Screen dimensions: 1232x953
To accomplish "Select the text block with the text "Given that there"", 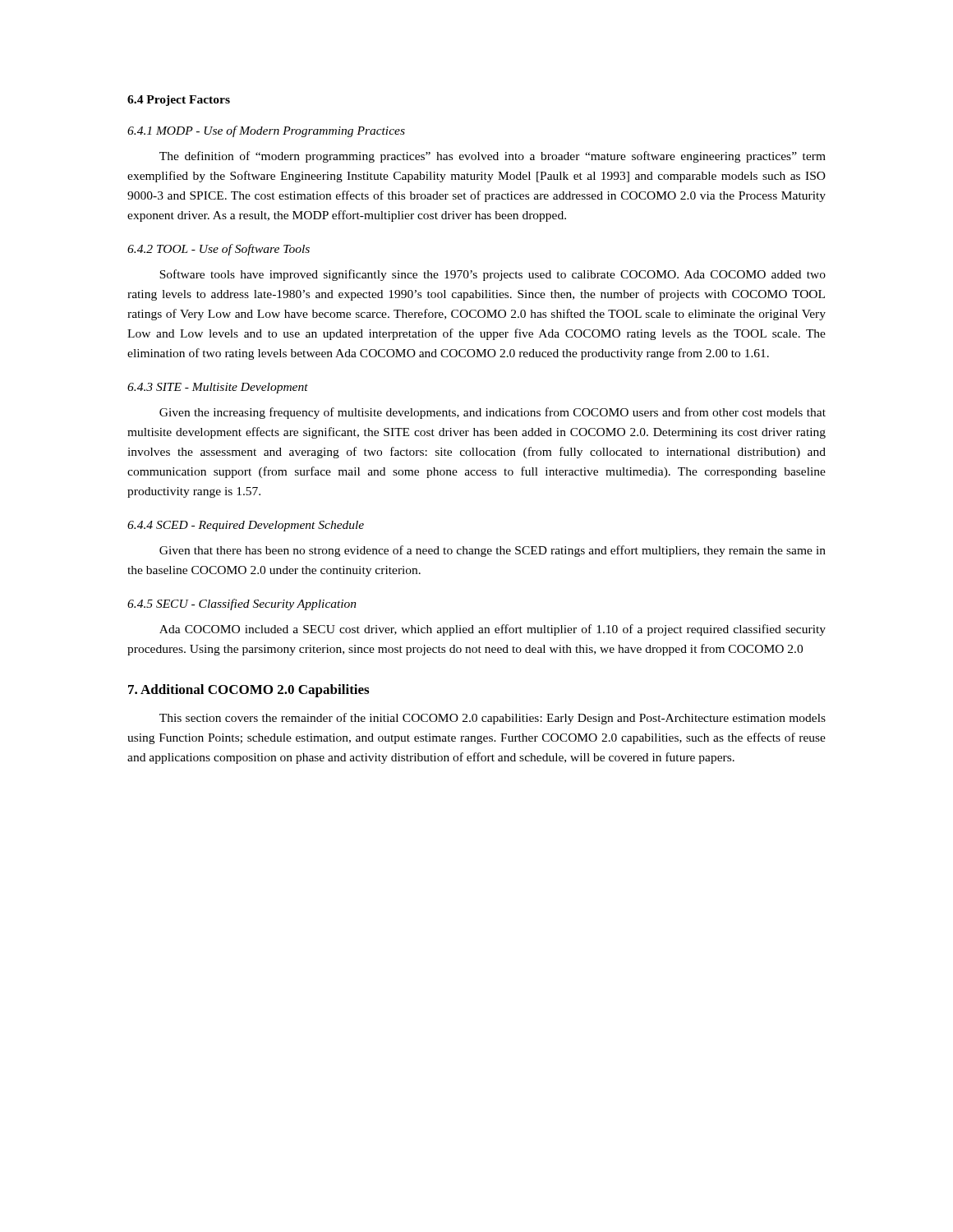I will click(x=476, y=560).
